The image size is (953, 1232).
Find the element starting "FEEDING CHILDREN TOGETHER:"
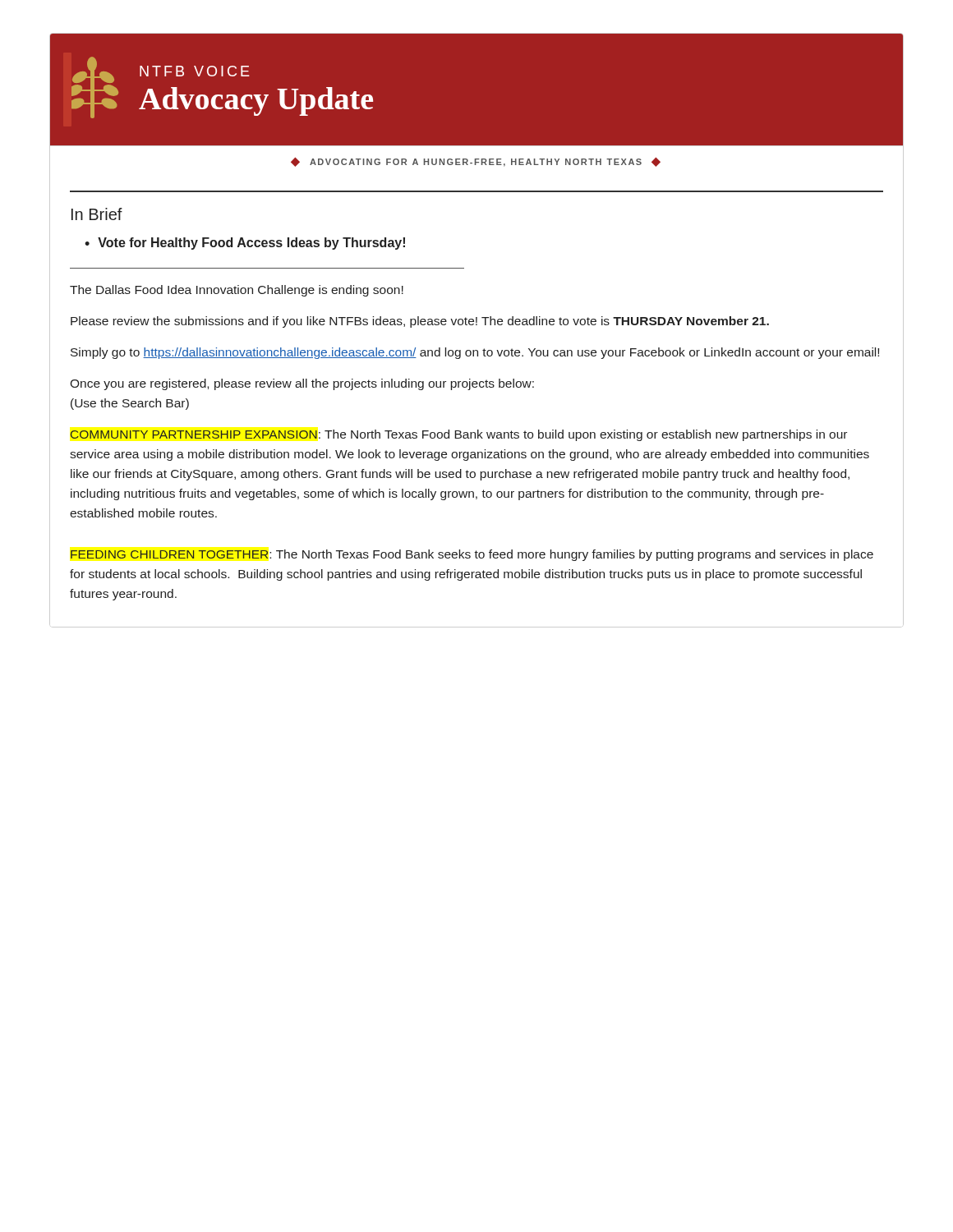[472, 574]
